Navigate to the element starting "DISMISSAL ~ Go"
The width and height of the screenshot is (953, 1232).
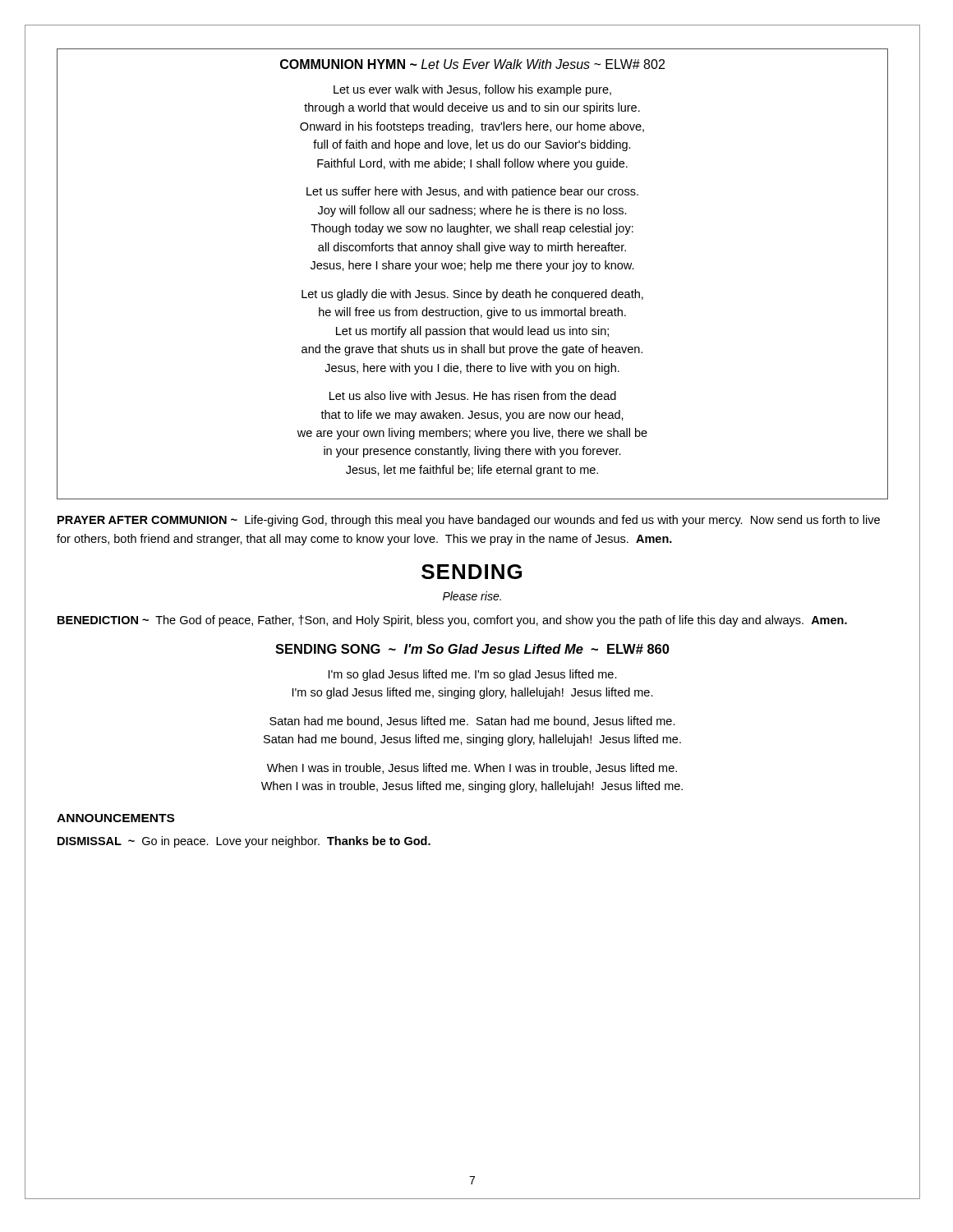pos(244,841)
